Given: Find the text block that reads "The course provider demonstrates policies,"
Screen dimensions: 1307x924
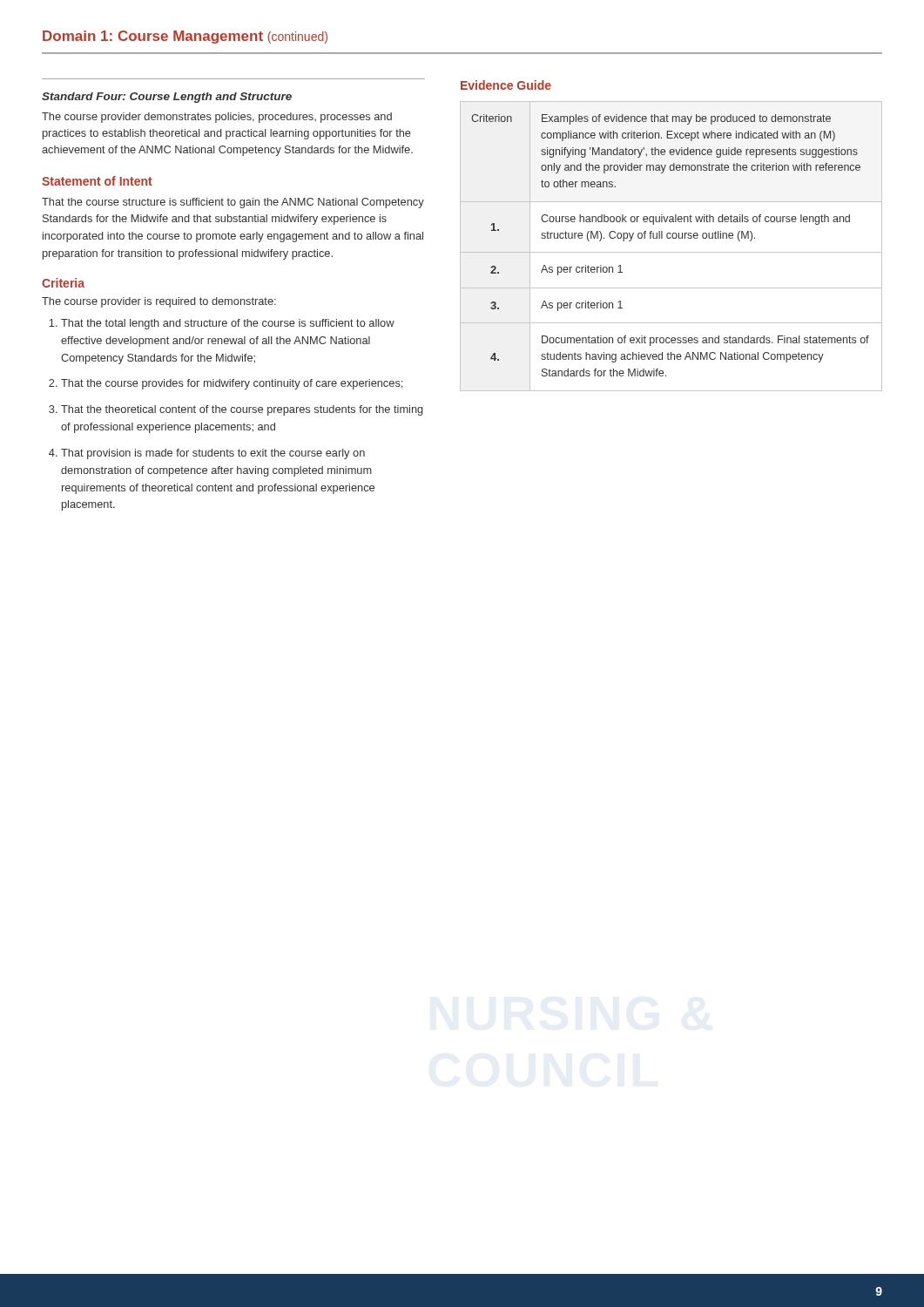Looking at the screenshot, I should tap(233, 133).
